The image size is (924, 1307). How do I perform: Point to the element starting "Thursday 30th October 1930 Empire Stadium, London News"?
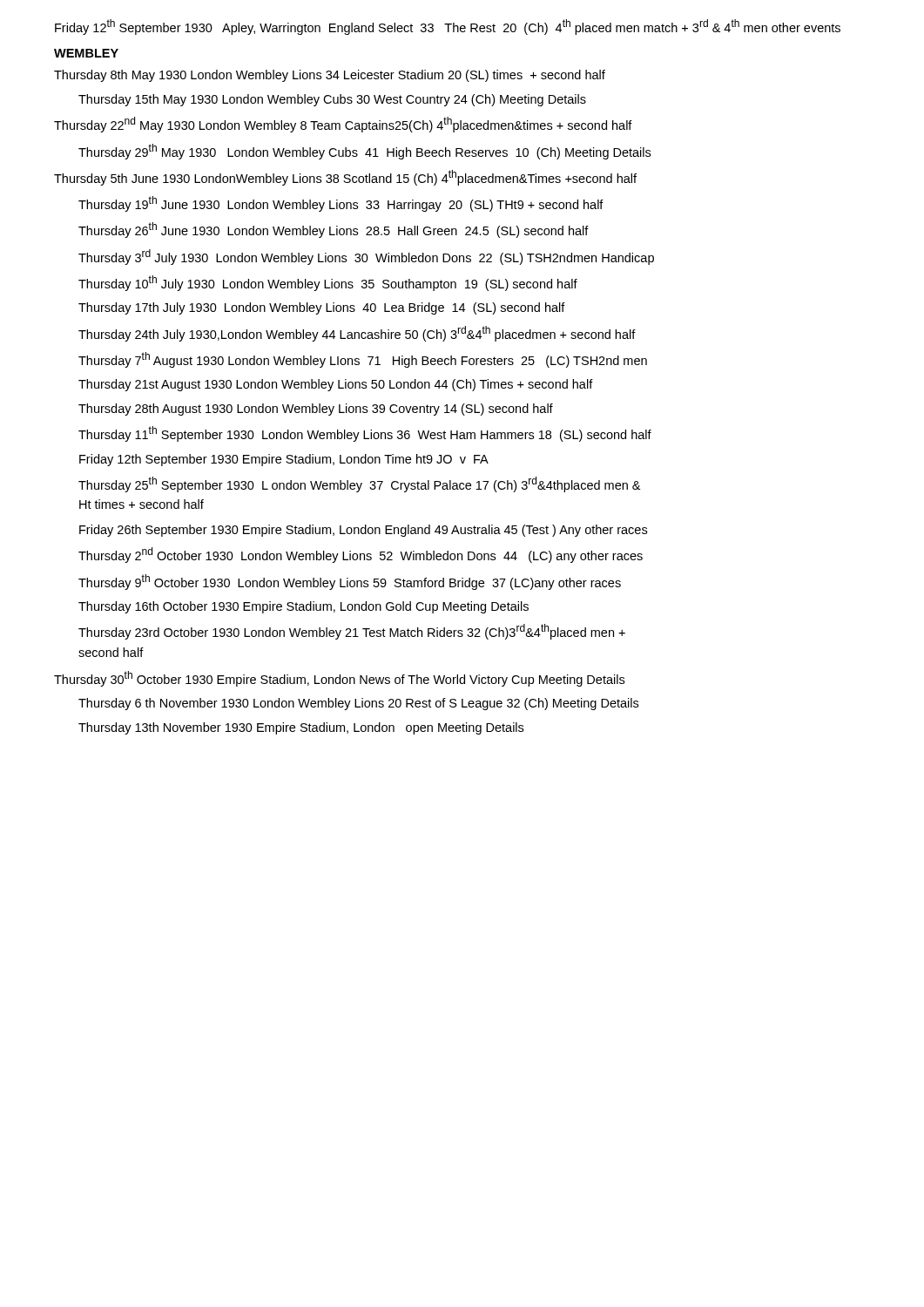point(339,678)
